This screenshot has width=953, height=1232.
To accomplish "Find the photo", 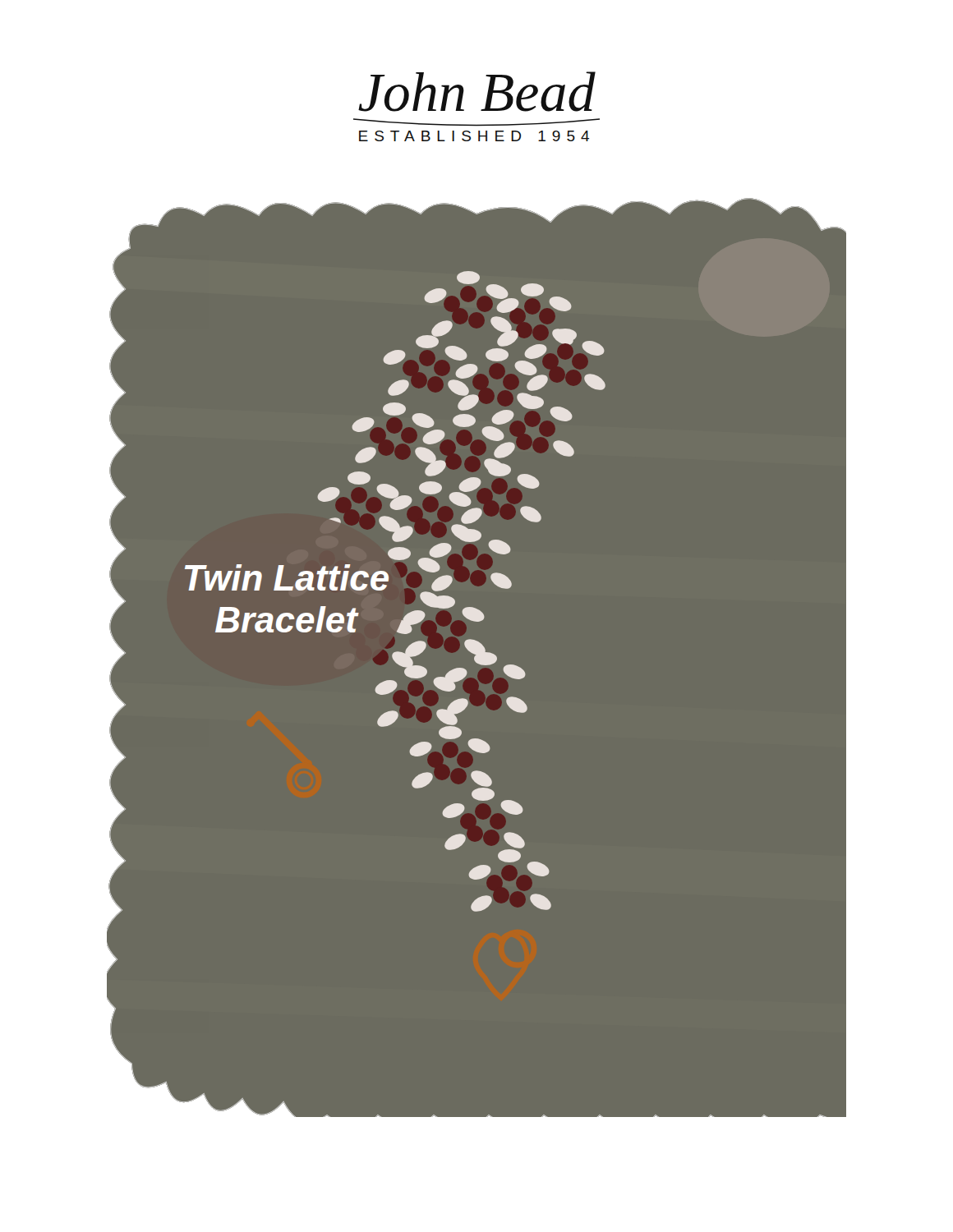I will (476, 653).
